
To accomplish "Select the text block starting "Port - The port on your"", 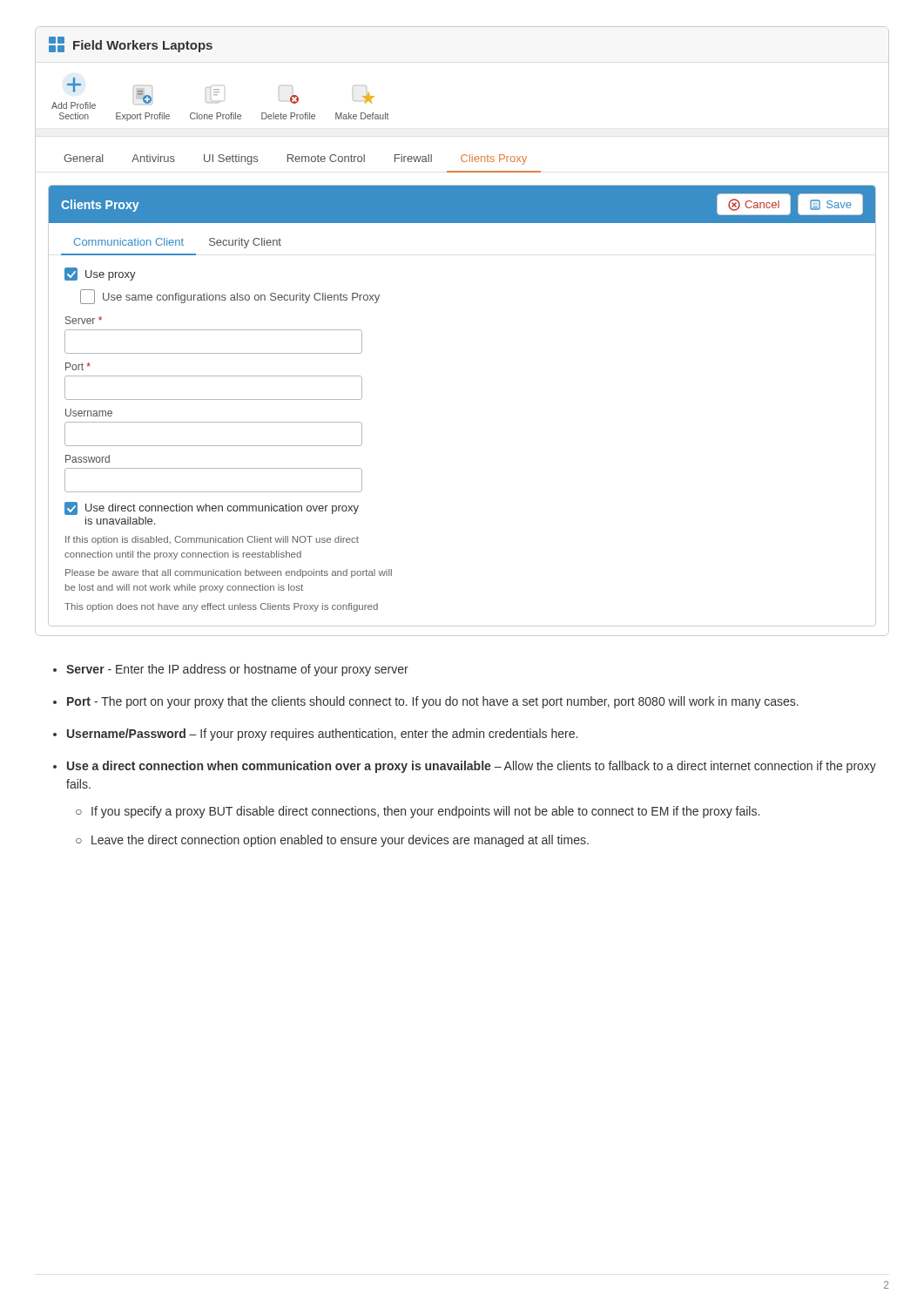I will click(433, 702).
